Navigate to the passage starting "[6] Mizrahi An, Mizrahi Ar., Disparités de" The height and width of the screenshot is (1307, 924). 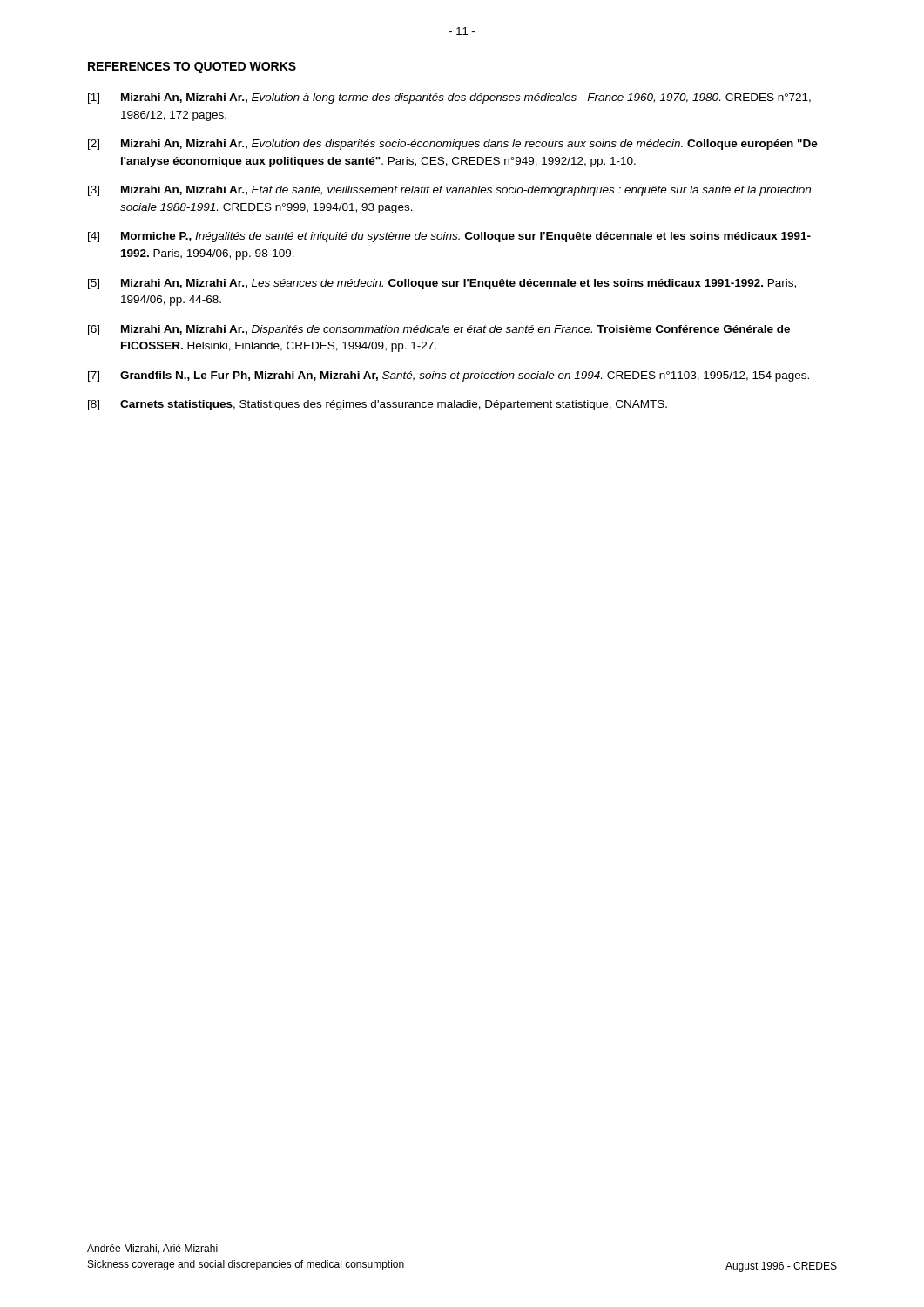[462, 337]
